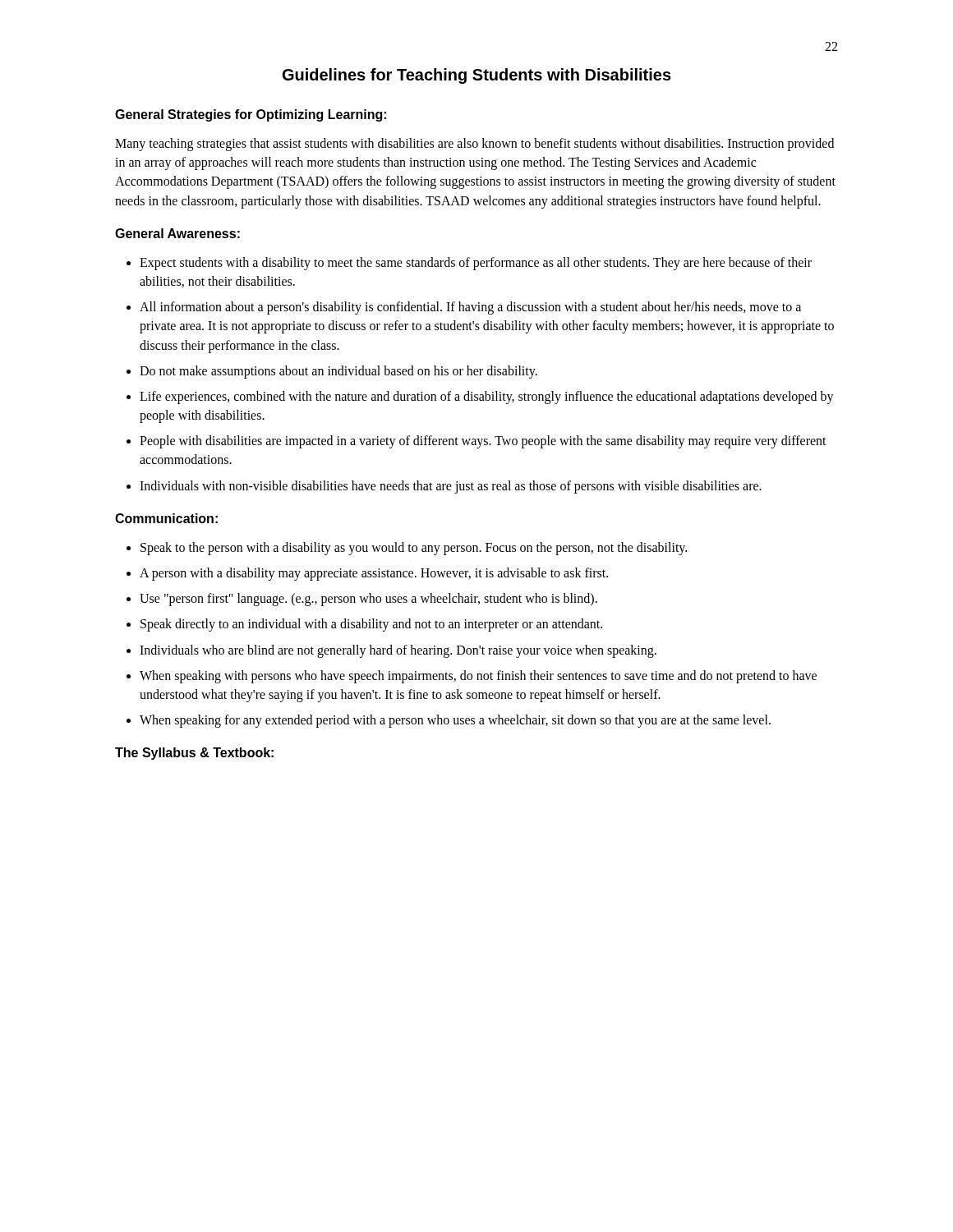Where is the passage that starts "Speak directly to an individual with"?
The height and width of the screenshot is (1232, 953).
pyautogui.click(x=371, y=624)
